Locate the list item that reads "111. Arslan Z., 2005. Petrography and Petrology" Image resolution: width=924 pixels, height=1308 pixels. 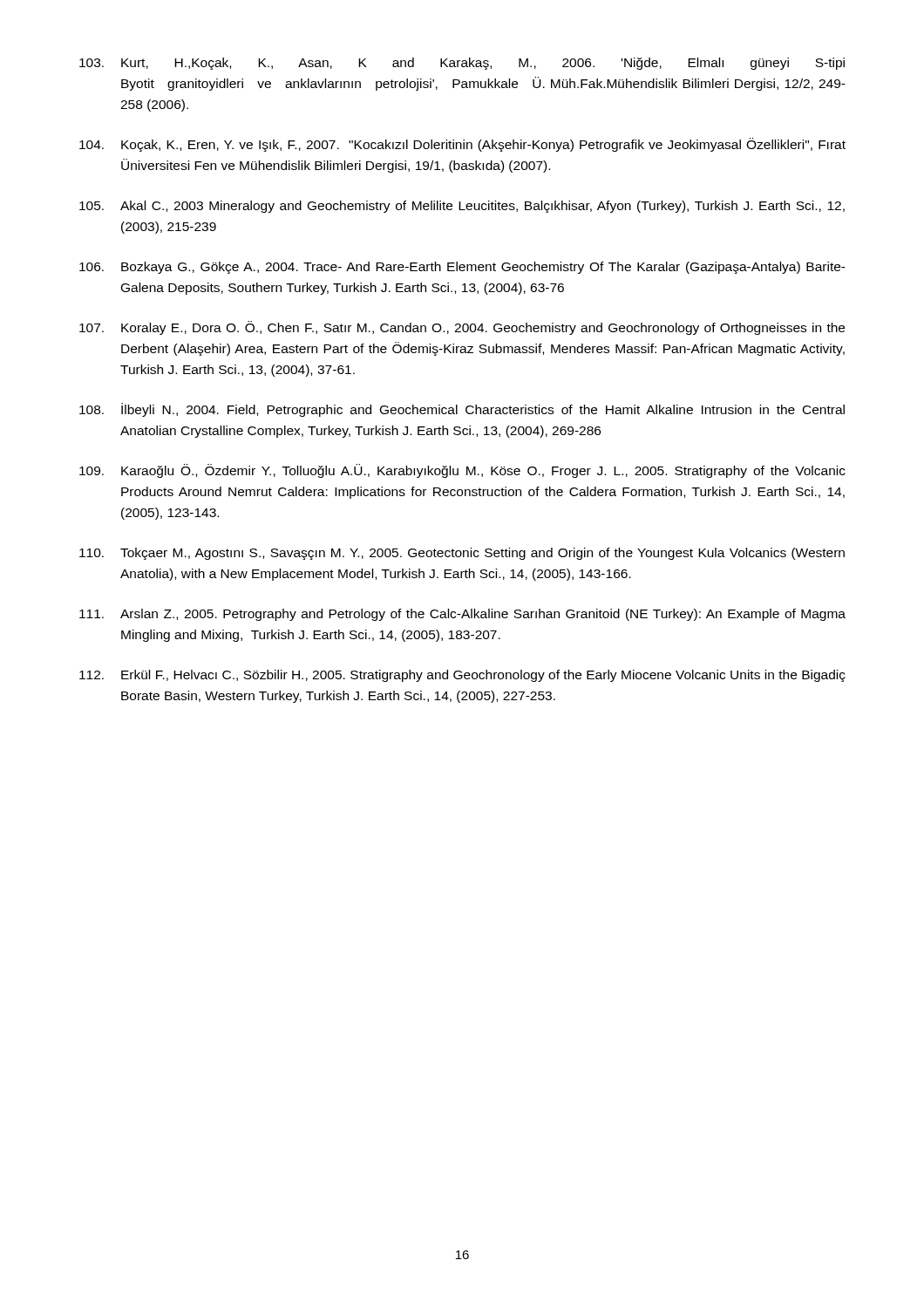coord(462,625)
